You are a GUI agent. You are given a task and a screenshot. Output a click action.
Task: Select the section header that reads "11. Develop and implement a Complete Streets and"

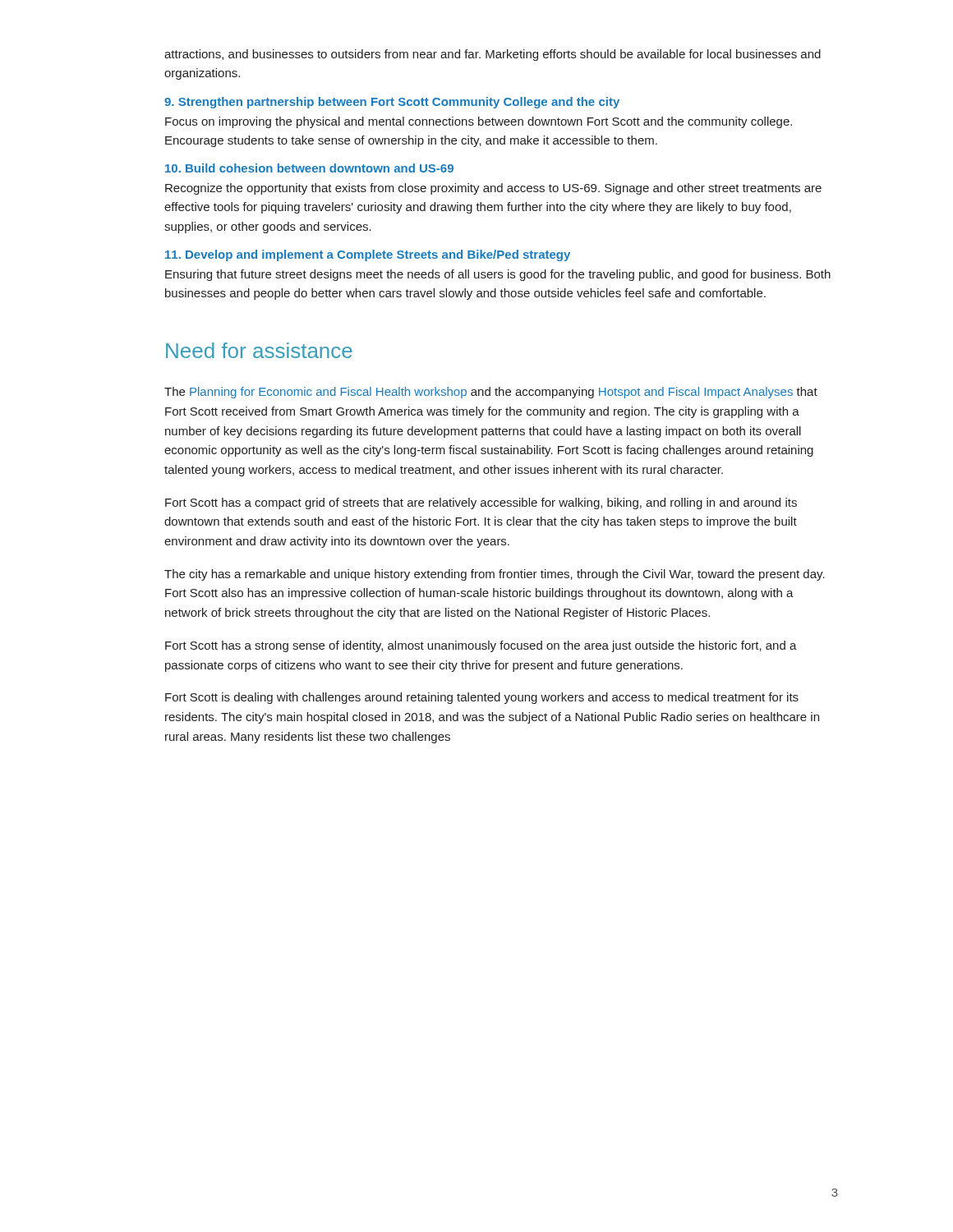click(x=501, y=254)
